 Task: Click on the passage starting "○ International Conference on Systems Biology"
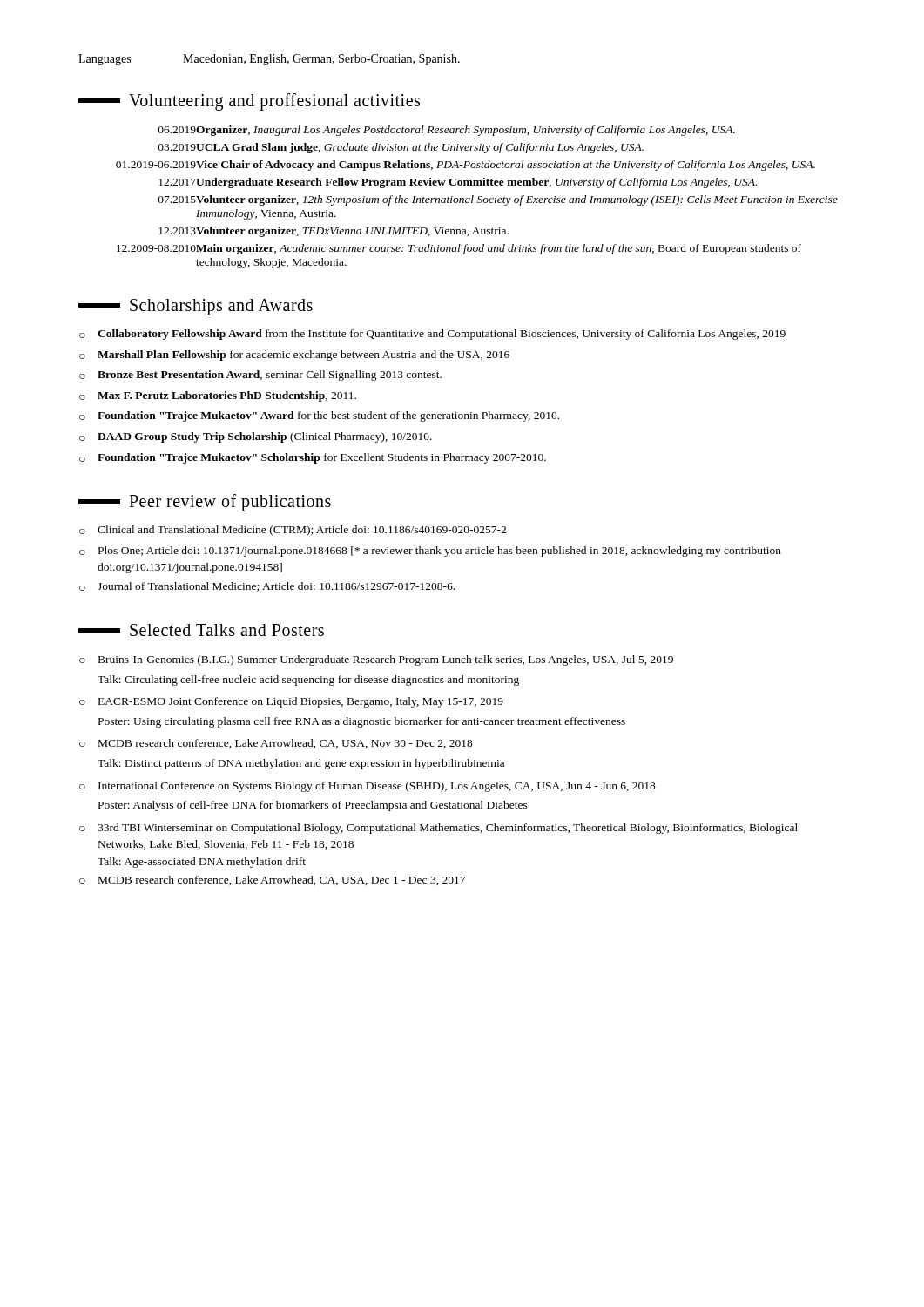coord(367,786)
